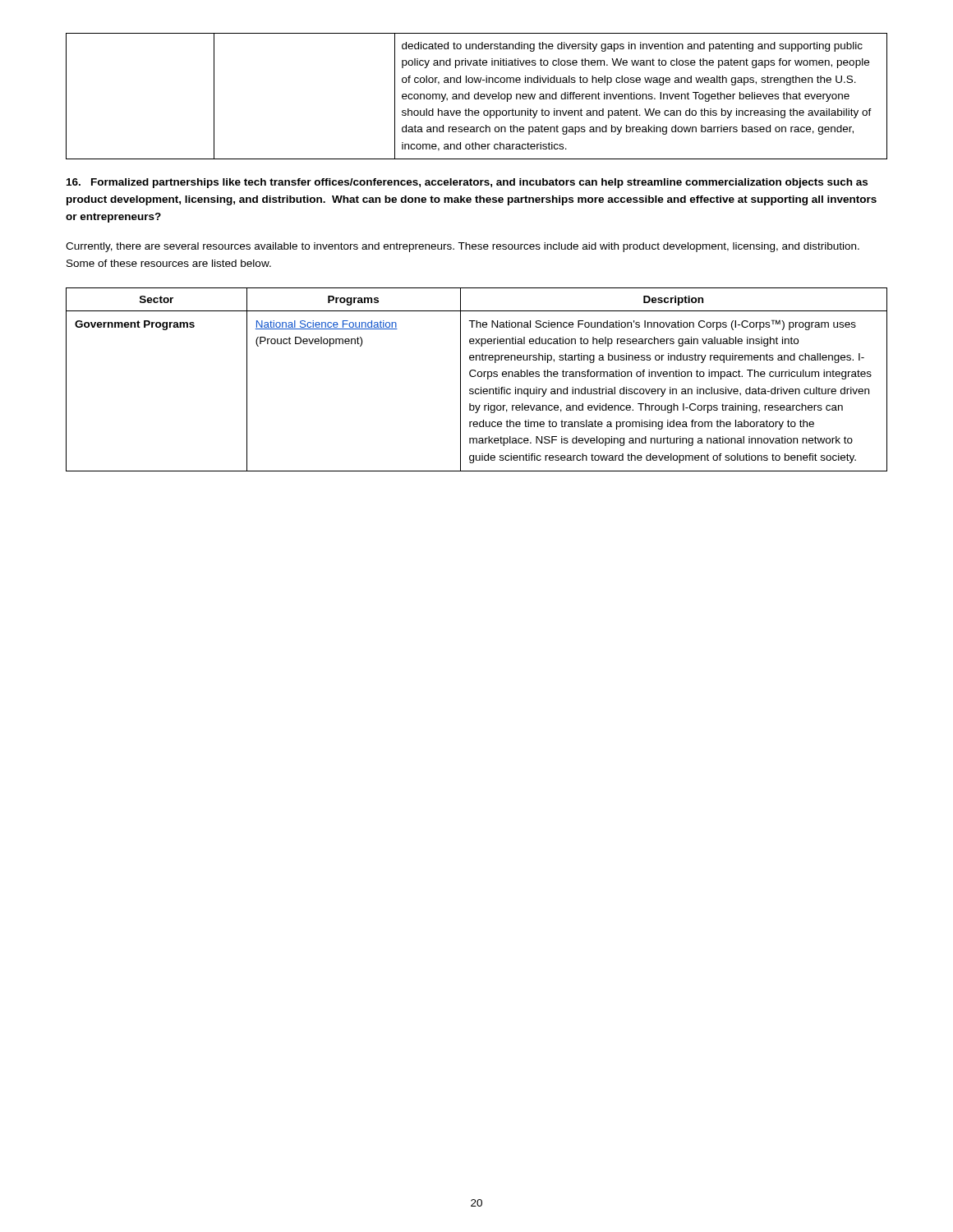This screenshot has height=1232, width=953.
Task: Locate the passage starting "16. Formalized partnerships like tech transfer offices/conferences,"
Action: (x=471, y=199)
